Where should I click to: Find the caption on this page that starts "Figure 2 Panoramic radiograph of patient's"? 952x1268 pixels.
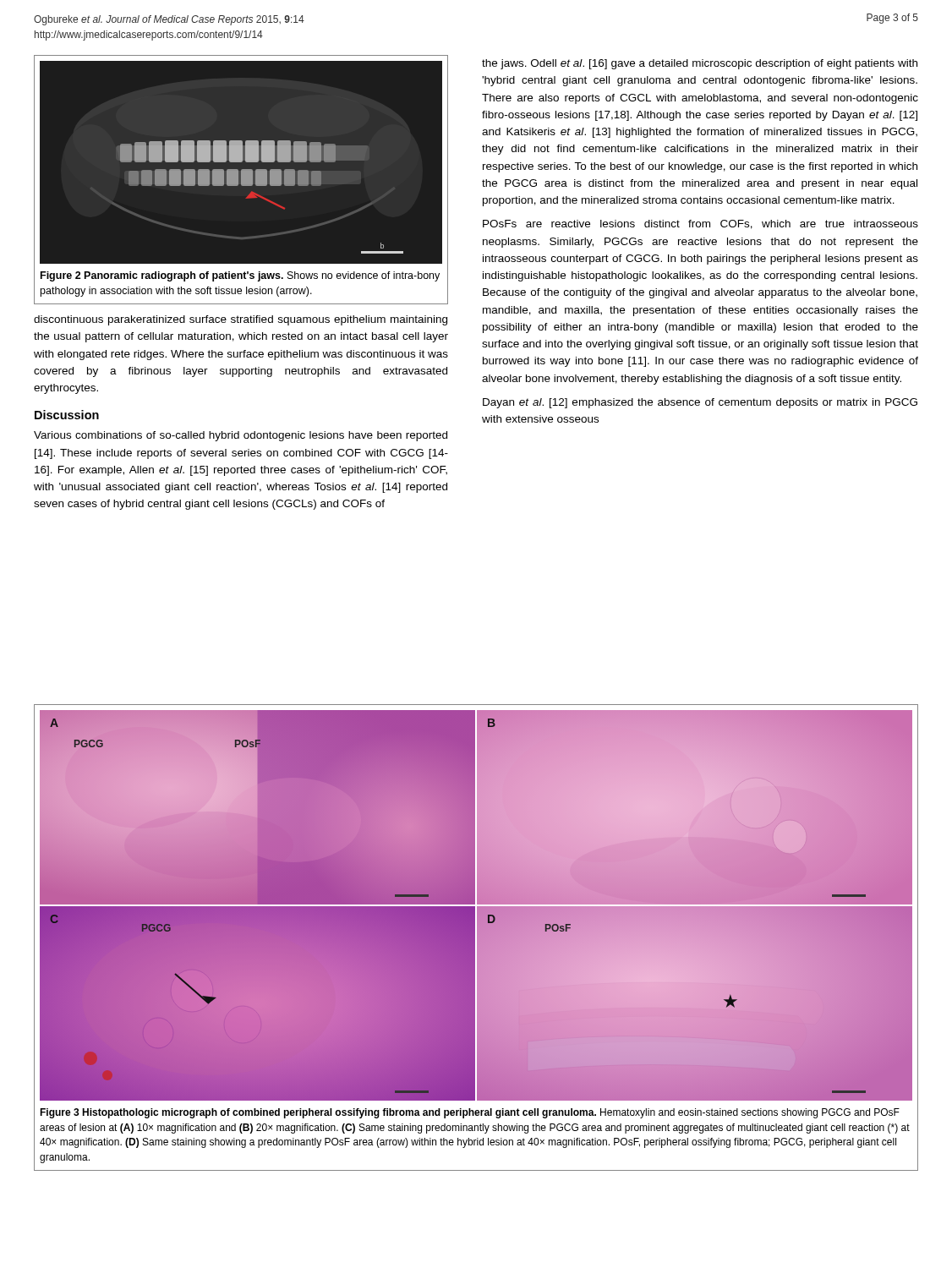coord(240,283)
